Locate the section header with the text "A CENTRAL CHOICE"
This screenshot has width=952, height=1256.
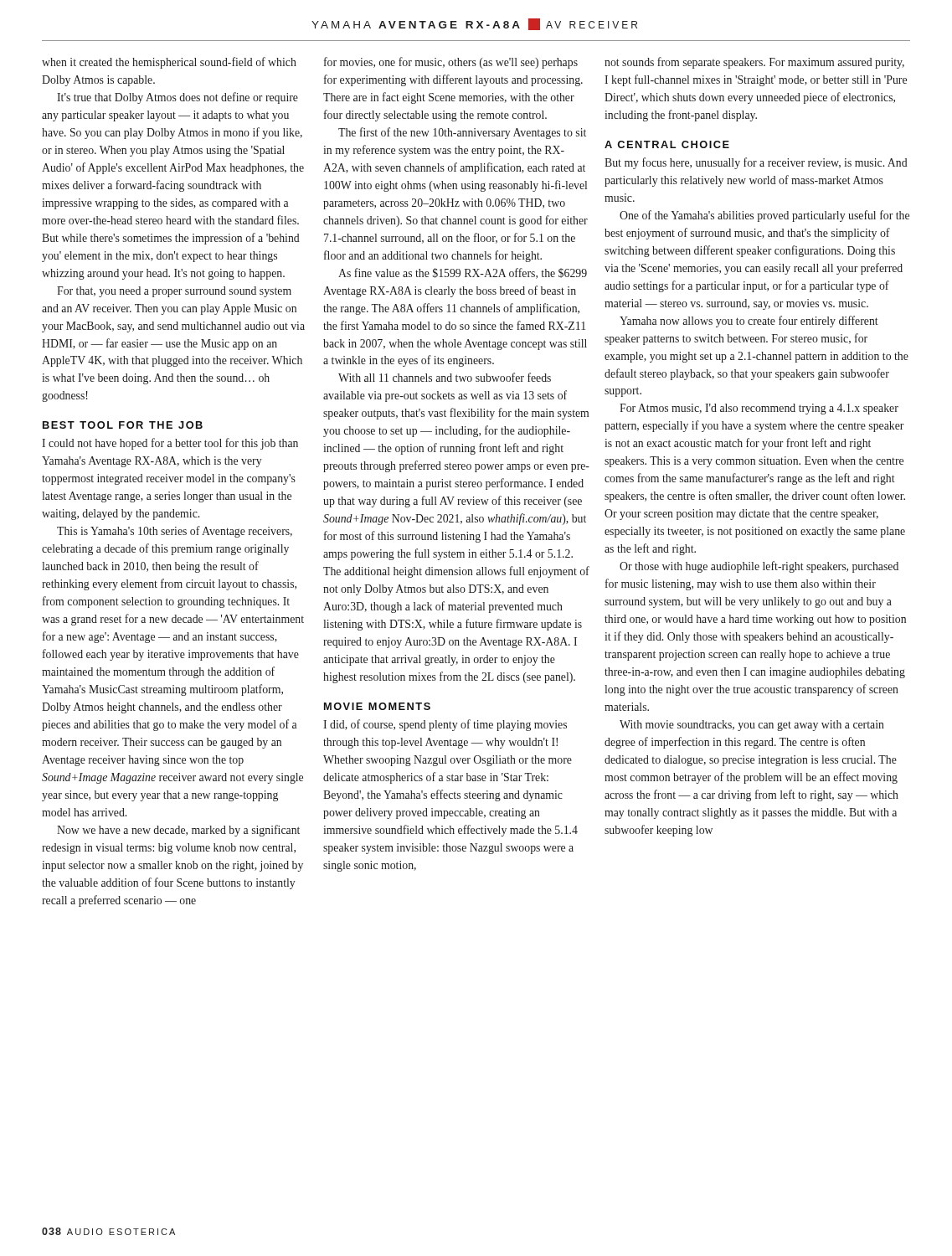[x=668, y=144]
